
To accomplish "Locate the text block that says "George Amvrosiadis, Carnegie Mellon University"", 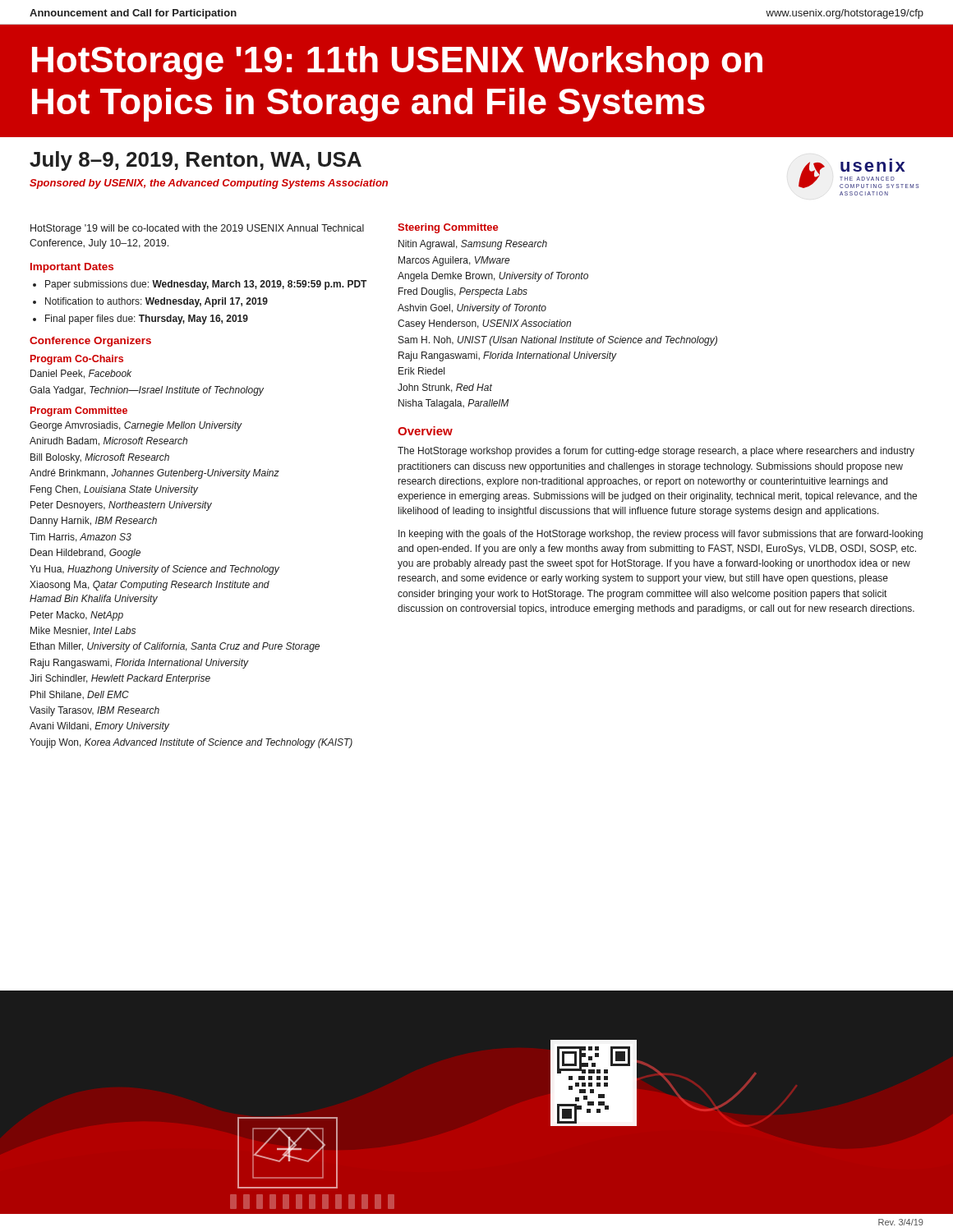I will tap(202, 584).
